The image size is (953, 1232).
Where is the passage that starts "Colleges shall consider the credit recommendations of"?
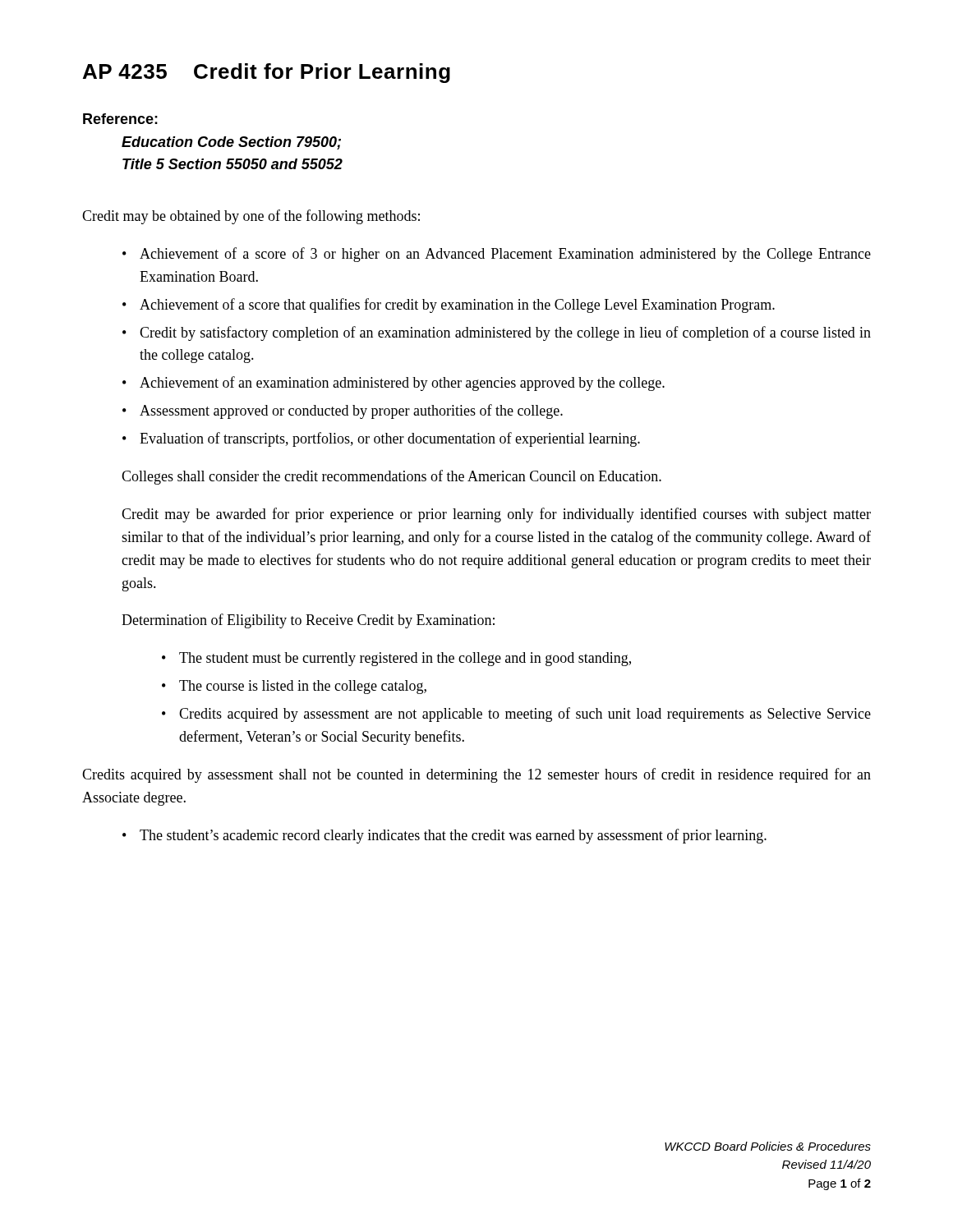point(392,476)
